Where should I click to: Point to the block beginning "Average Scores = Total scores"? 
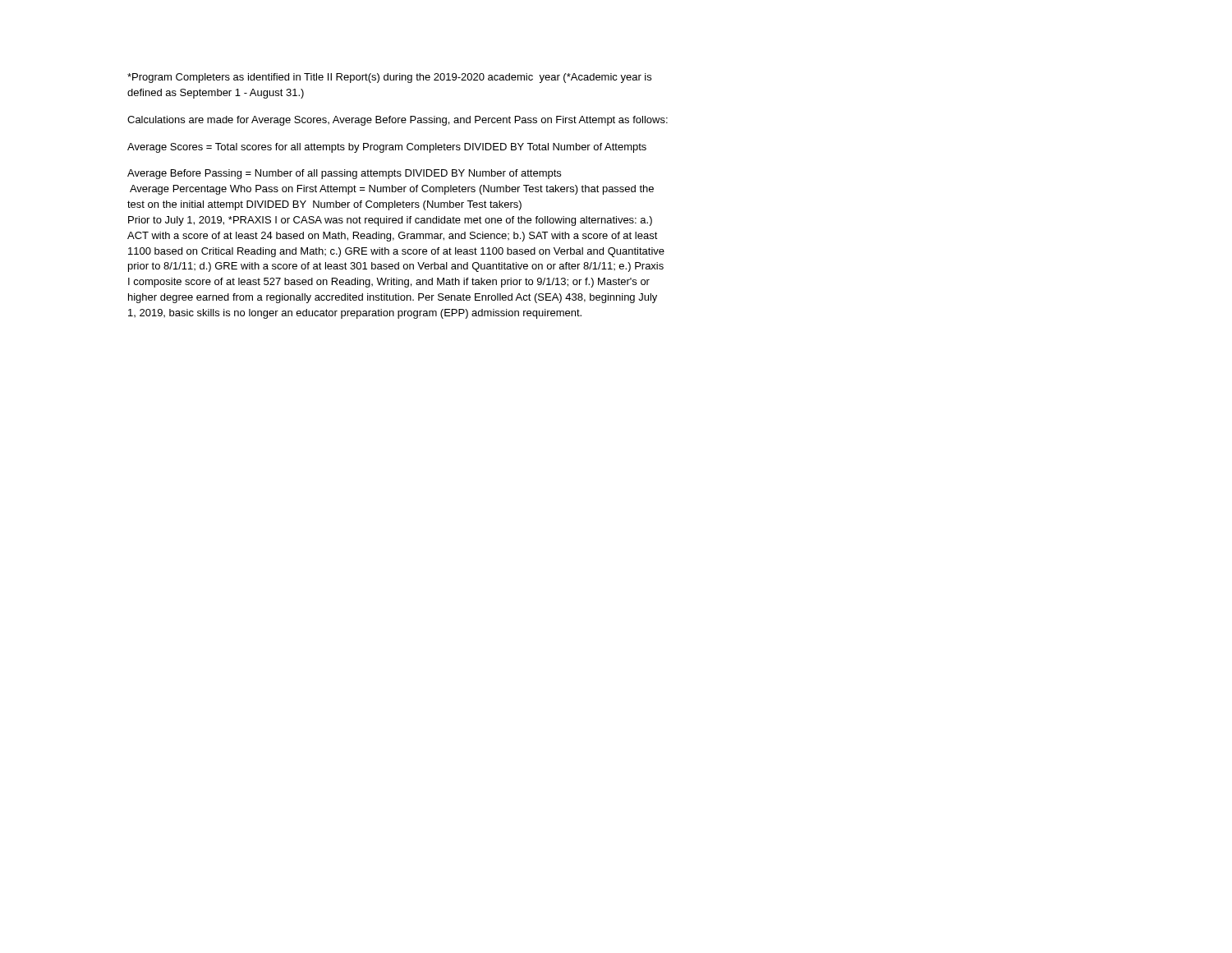pyautogui.click(x=387, y=146)
